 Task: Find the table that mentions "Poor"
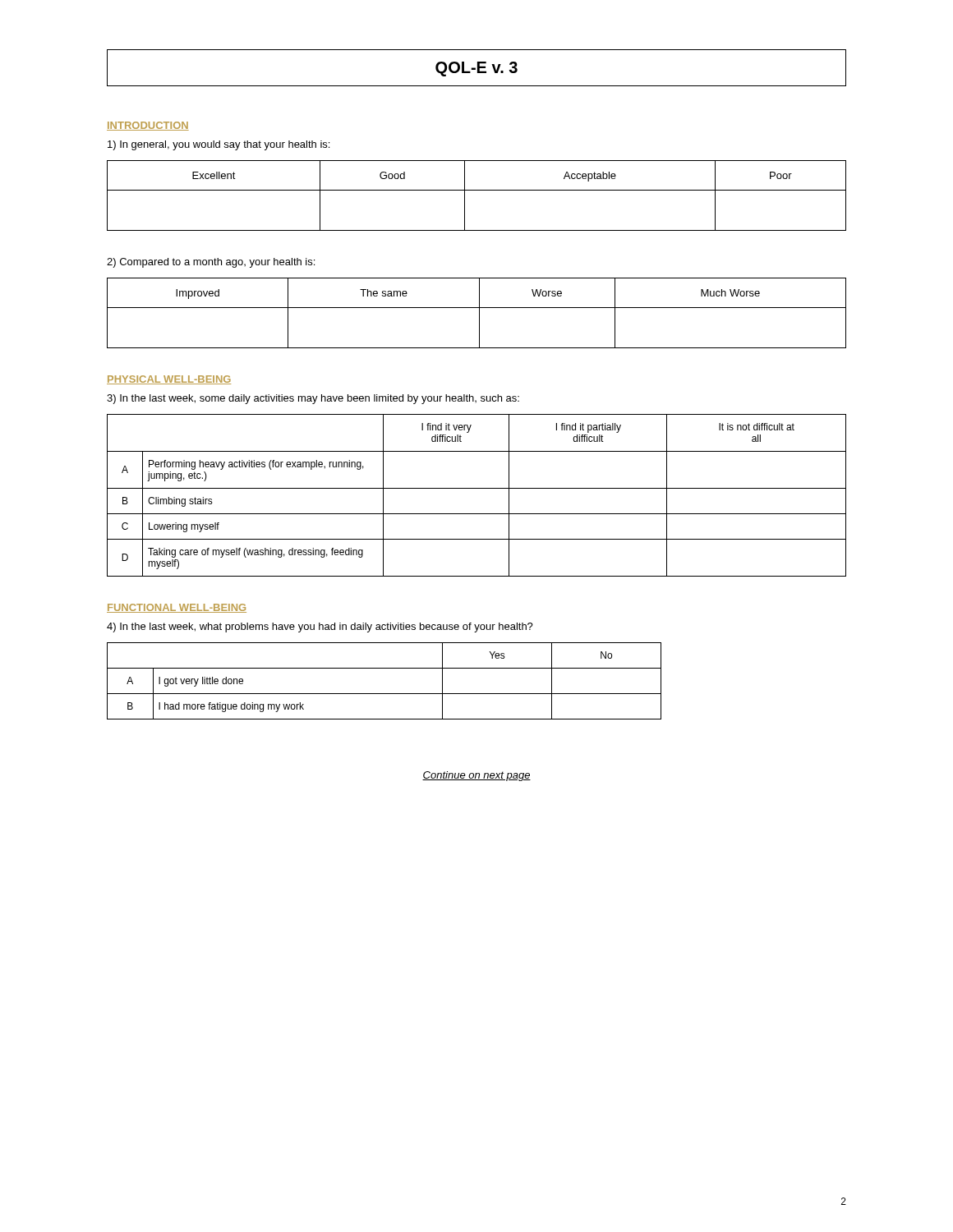[x=476, y=195]
